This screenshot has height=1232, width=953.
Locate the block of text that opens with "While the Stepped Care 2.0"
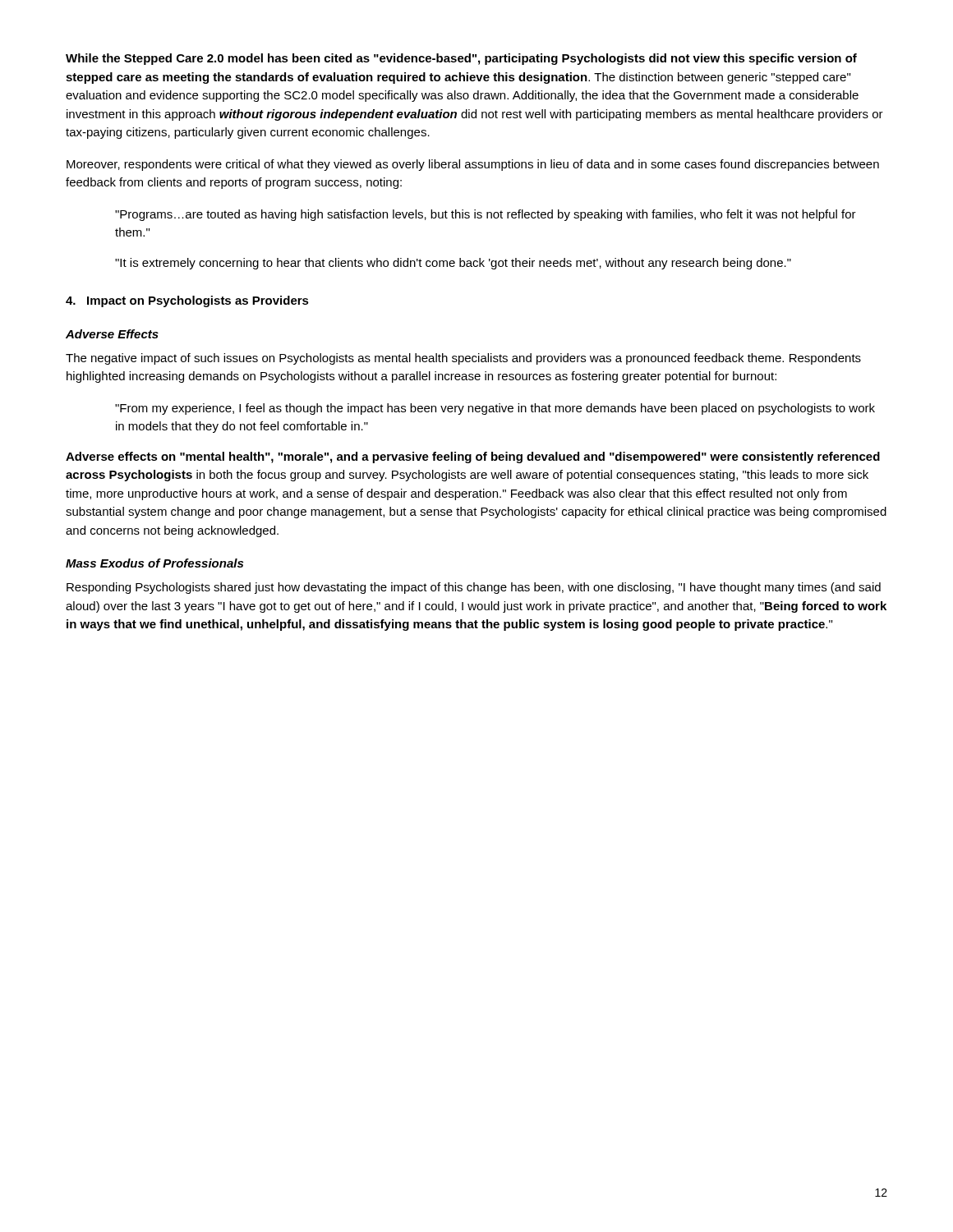click(474, 95)
